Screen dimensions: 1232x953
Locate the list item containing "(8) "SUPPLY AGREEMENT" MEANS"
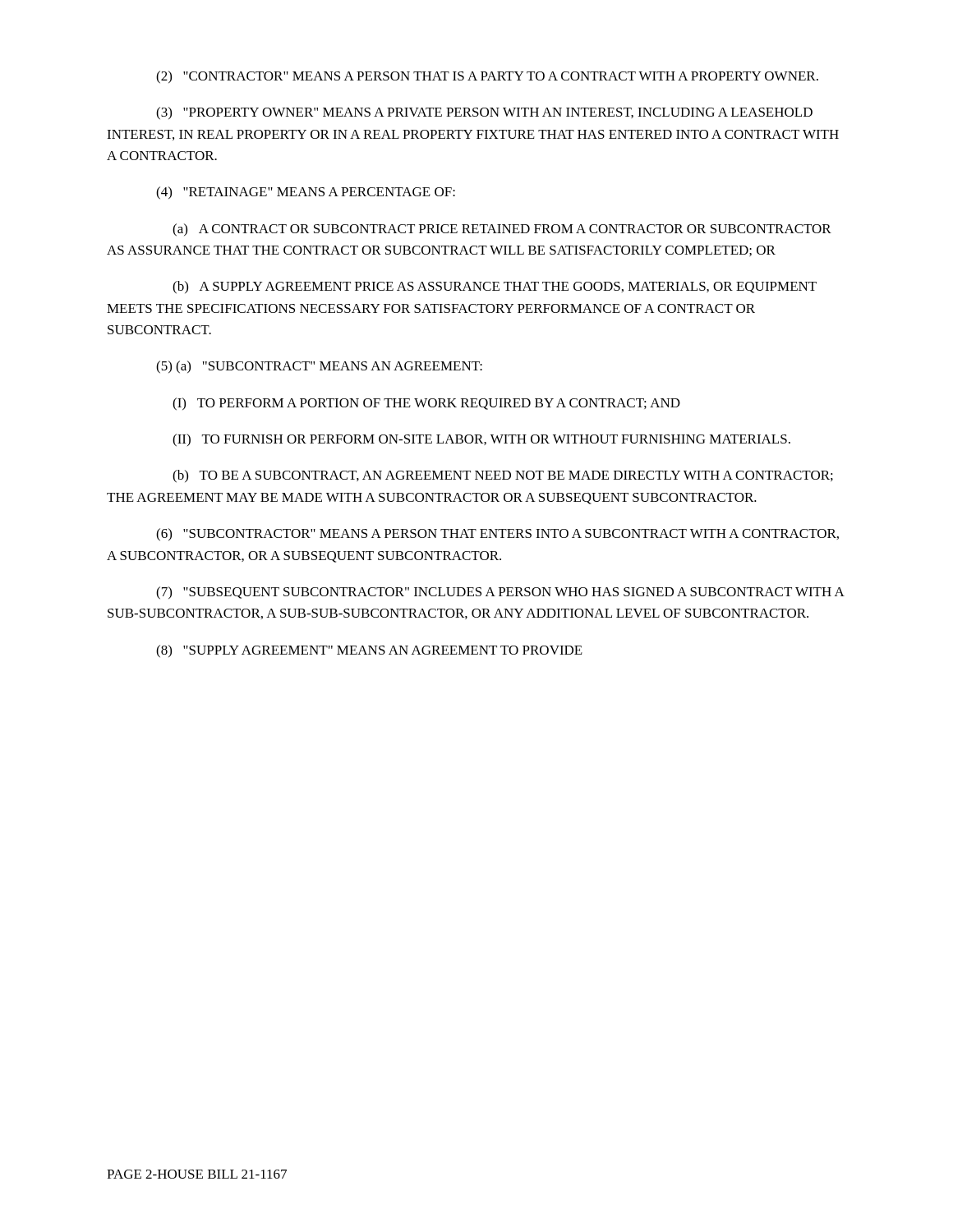pyautogui.click(x=369, y=650)
